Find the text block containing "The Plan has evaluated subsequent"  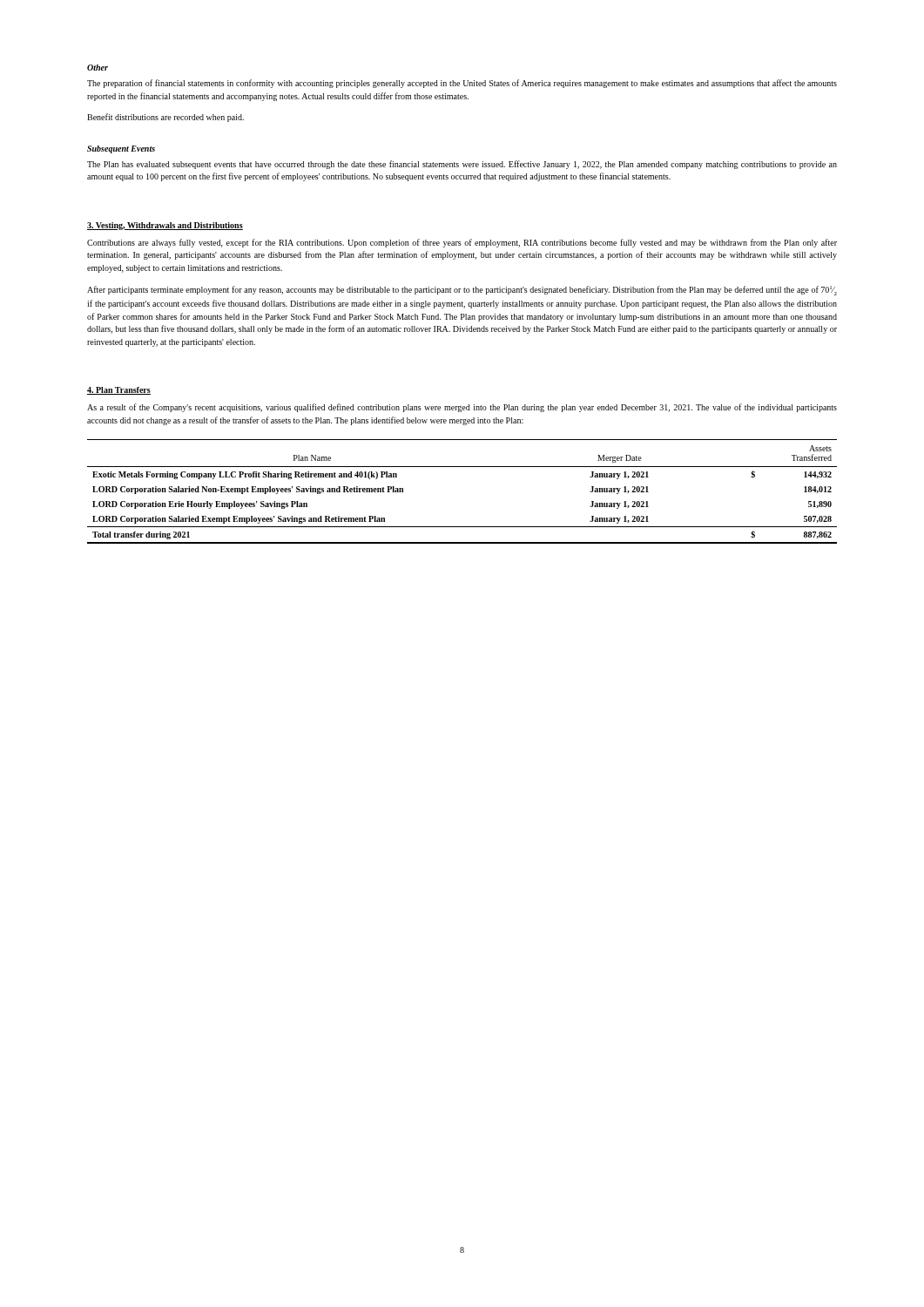point(462,170)
